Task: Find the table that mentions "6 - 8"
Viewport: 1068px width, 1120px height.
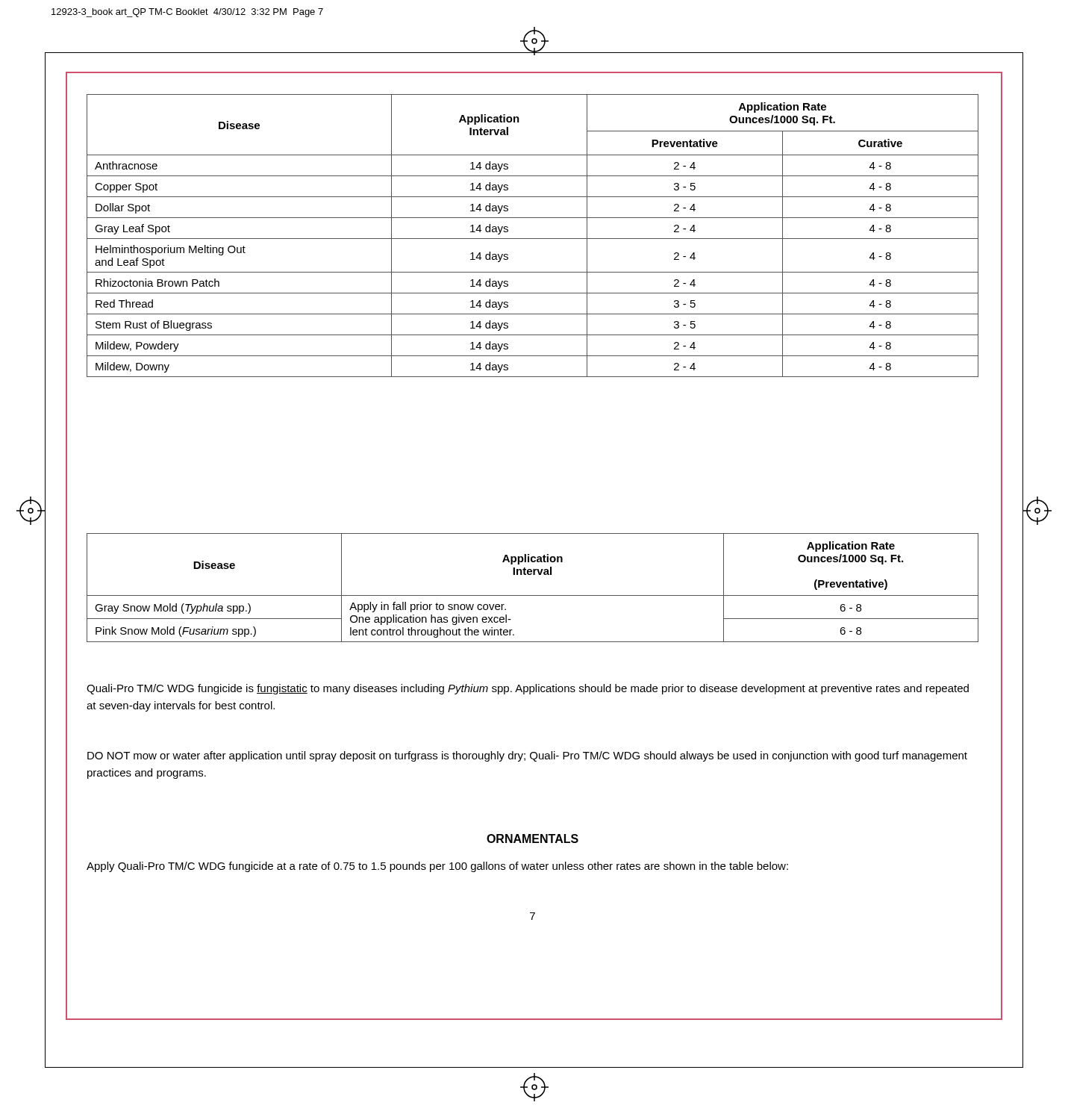Action: (533, 588)
